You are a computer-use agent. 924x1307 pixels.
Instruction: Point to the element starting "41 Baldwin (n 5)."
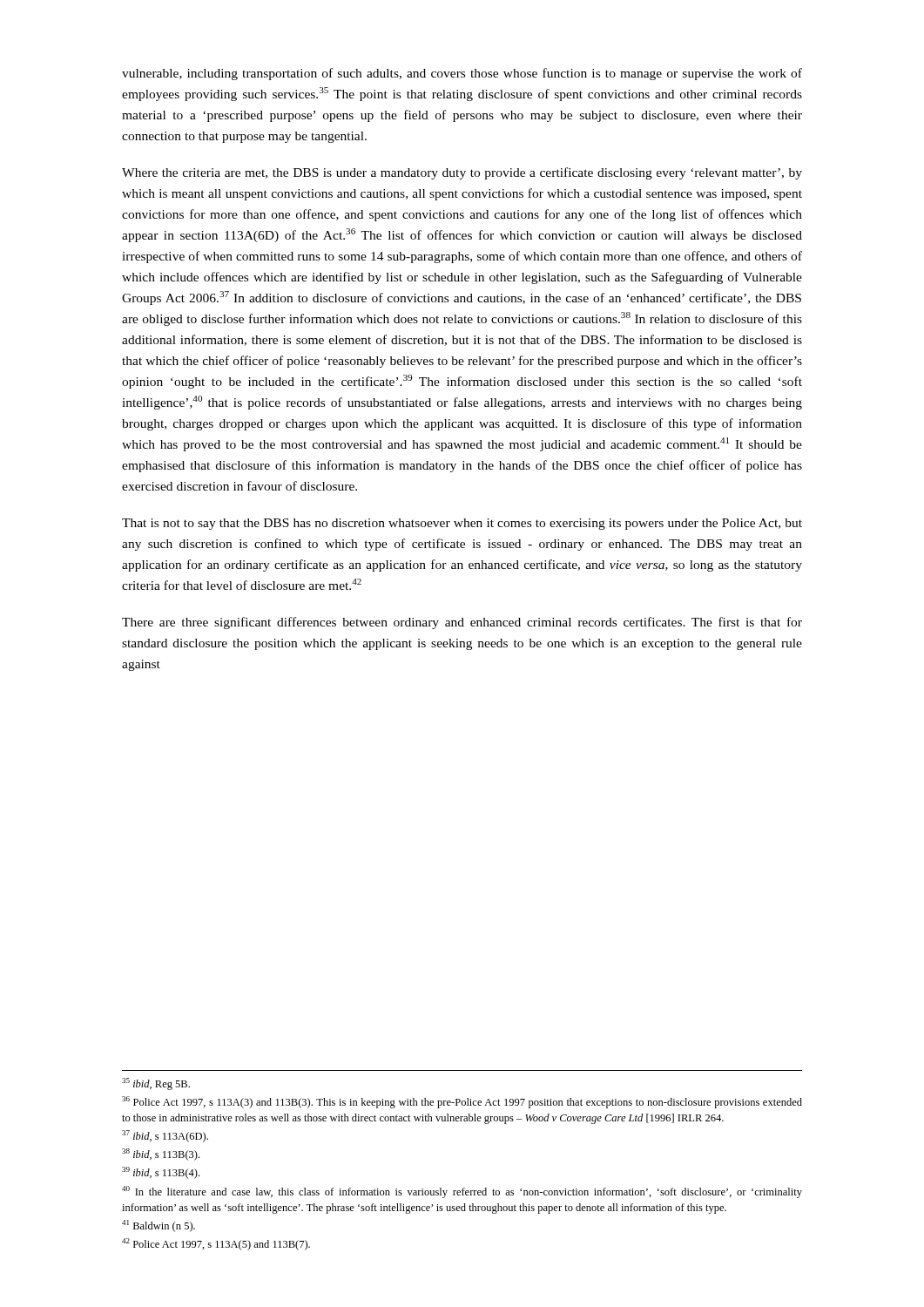point(159,1225)
